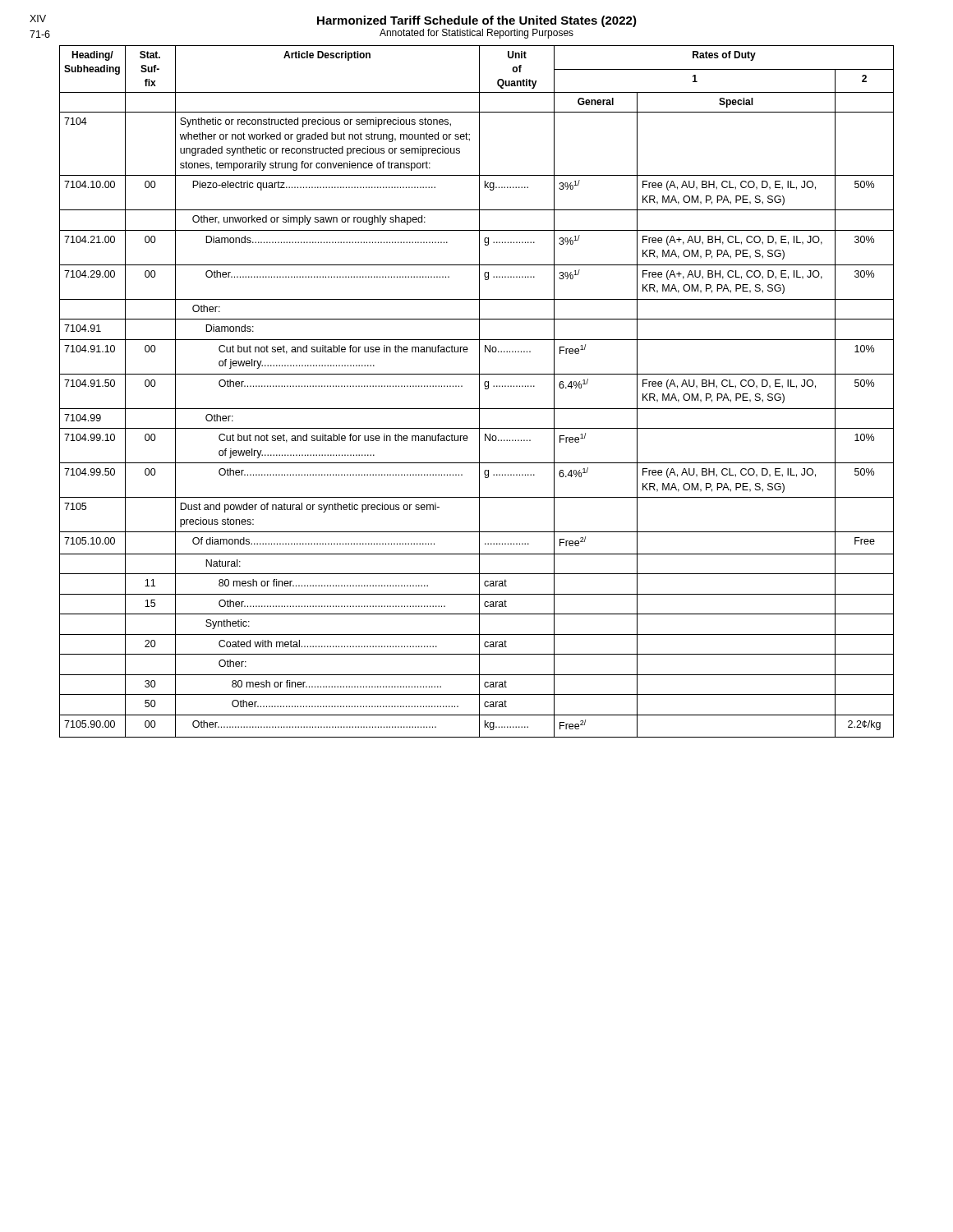The width and height of the screenshot is (953, 1232).
Task: Find the table that mentions "g ..............."
Action: point(476,391)
